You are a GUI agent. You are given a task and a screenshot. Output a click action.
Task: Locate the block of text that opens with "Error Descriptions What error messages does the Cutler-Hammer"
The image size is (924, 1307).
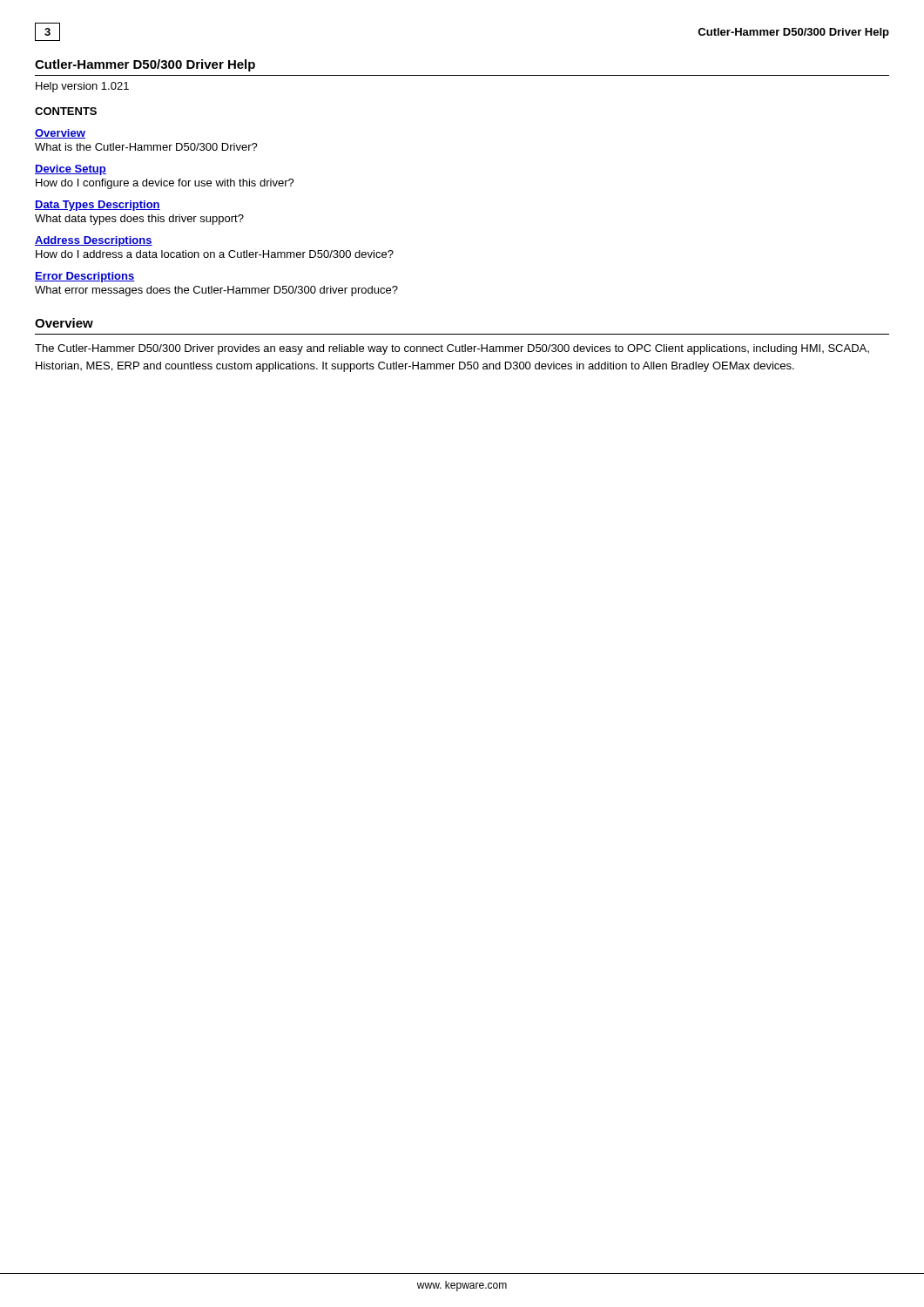pyautogui.click(x=85, y=277)
